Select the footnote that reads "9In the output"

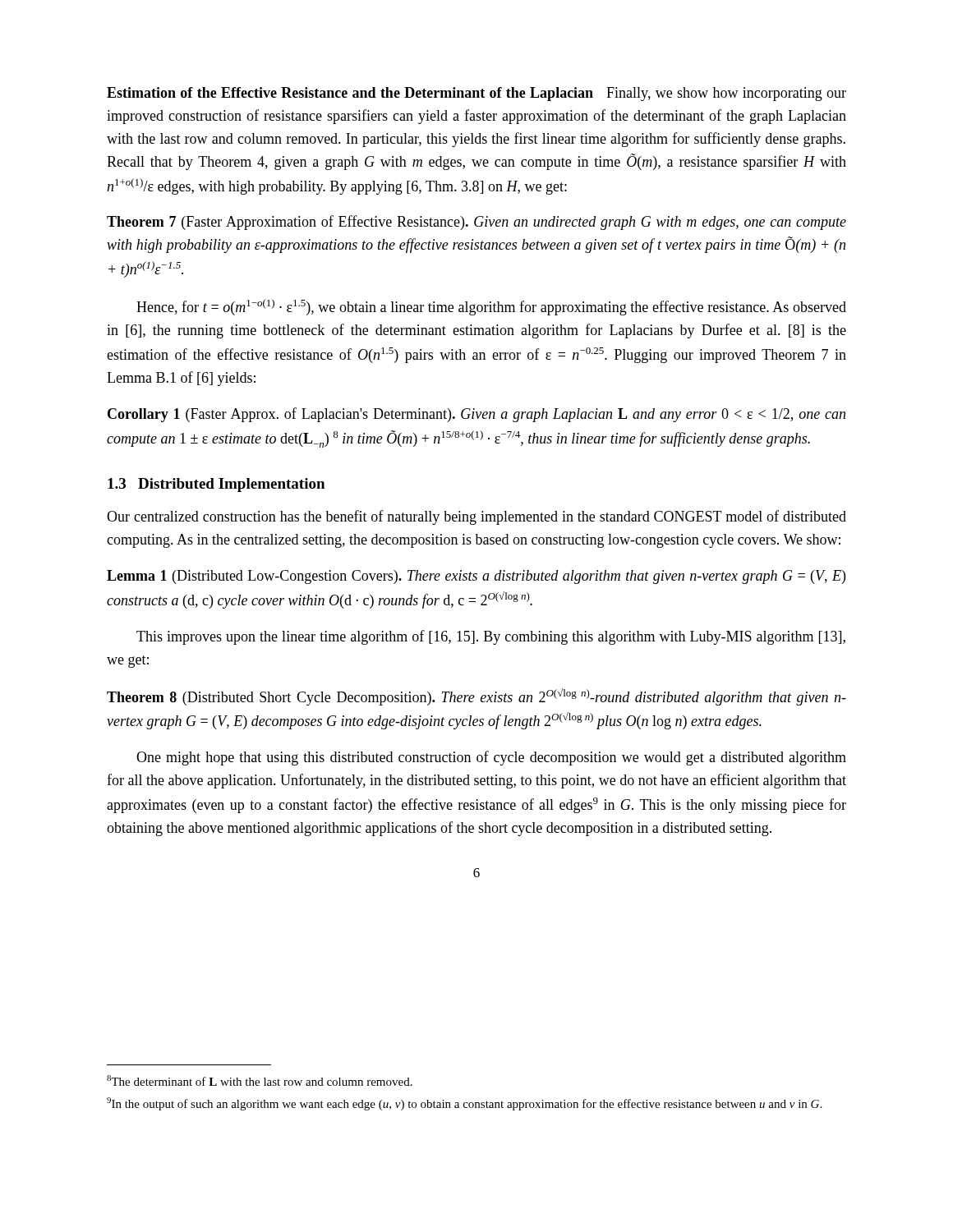(465, 1103)
